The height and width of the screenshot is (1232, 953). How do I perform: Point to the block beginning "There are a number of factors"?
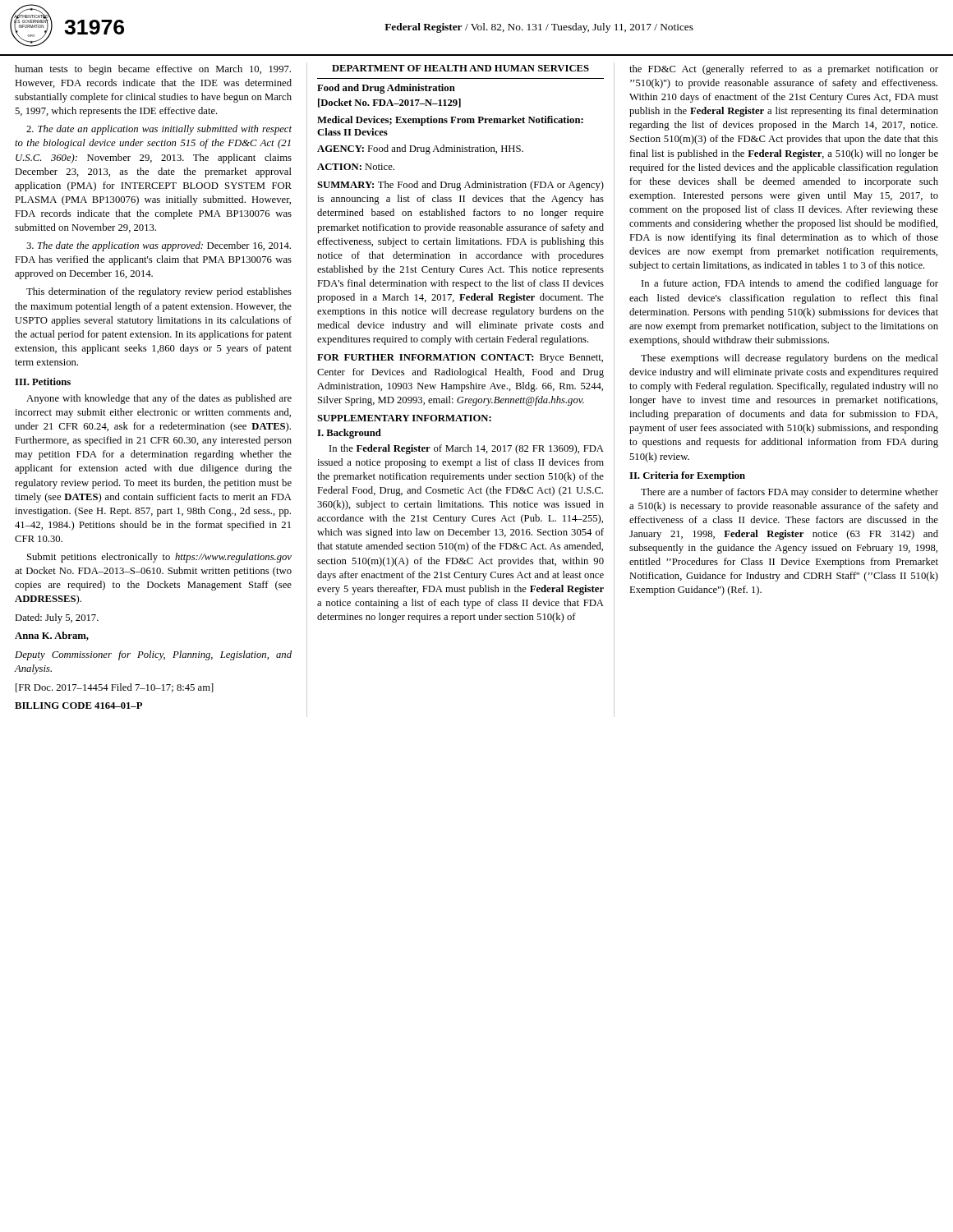[x=784, y=541]
